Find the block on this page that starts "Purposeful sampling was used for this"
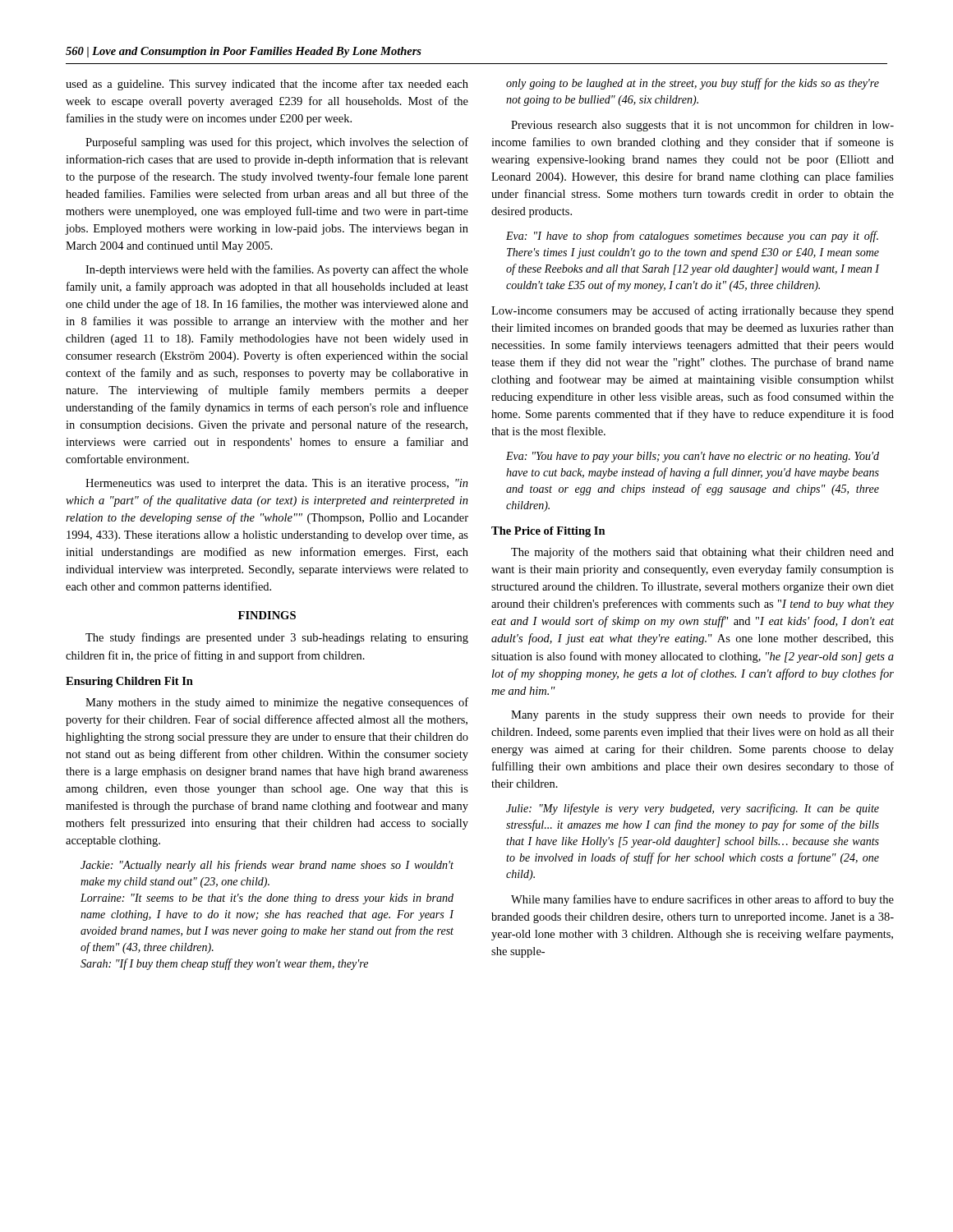 267,194
